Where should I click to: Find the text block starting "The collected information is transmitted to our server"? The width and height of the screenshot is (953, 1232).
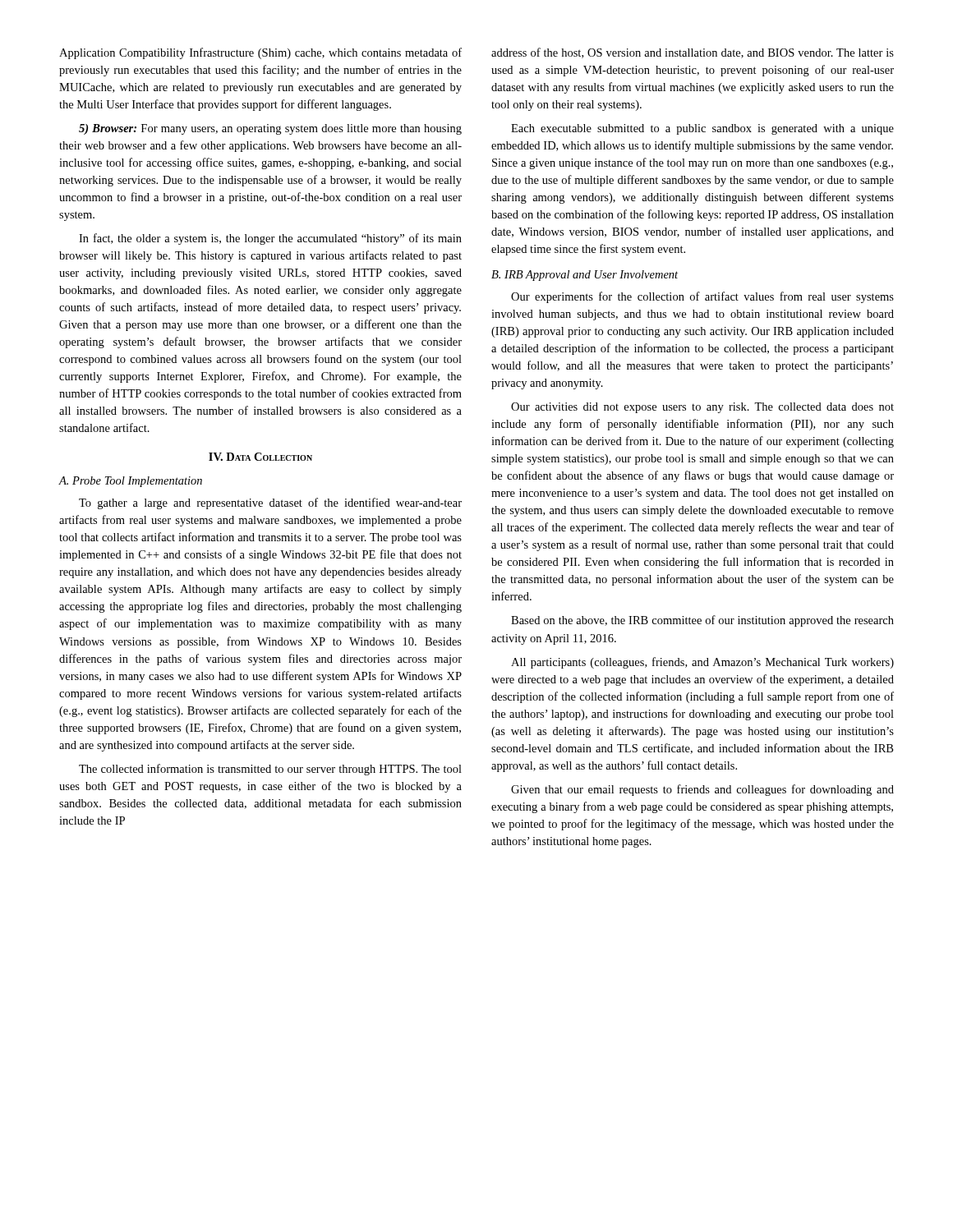pyautogui.click(x=260, y=795)
